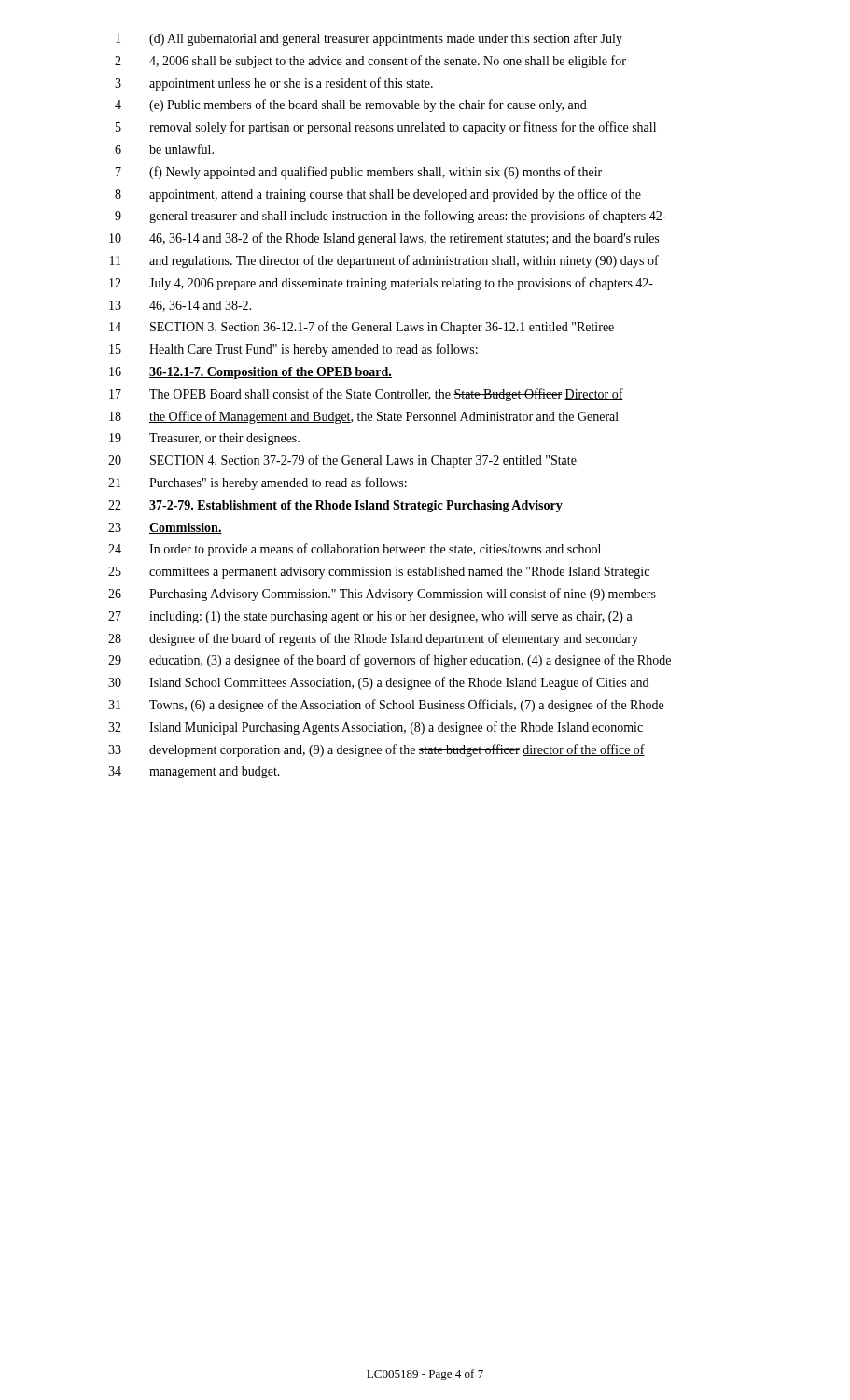
Task: Click on the passage starting "2 4, 2006 shall be subject to the"
Action: [434, 61]
